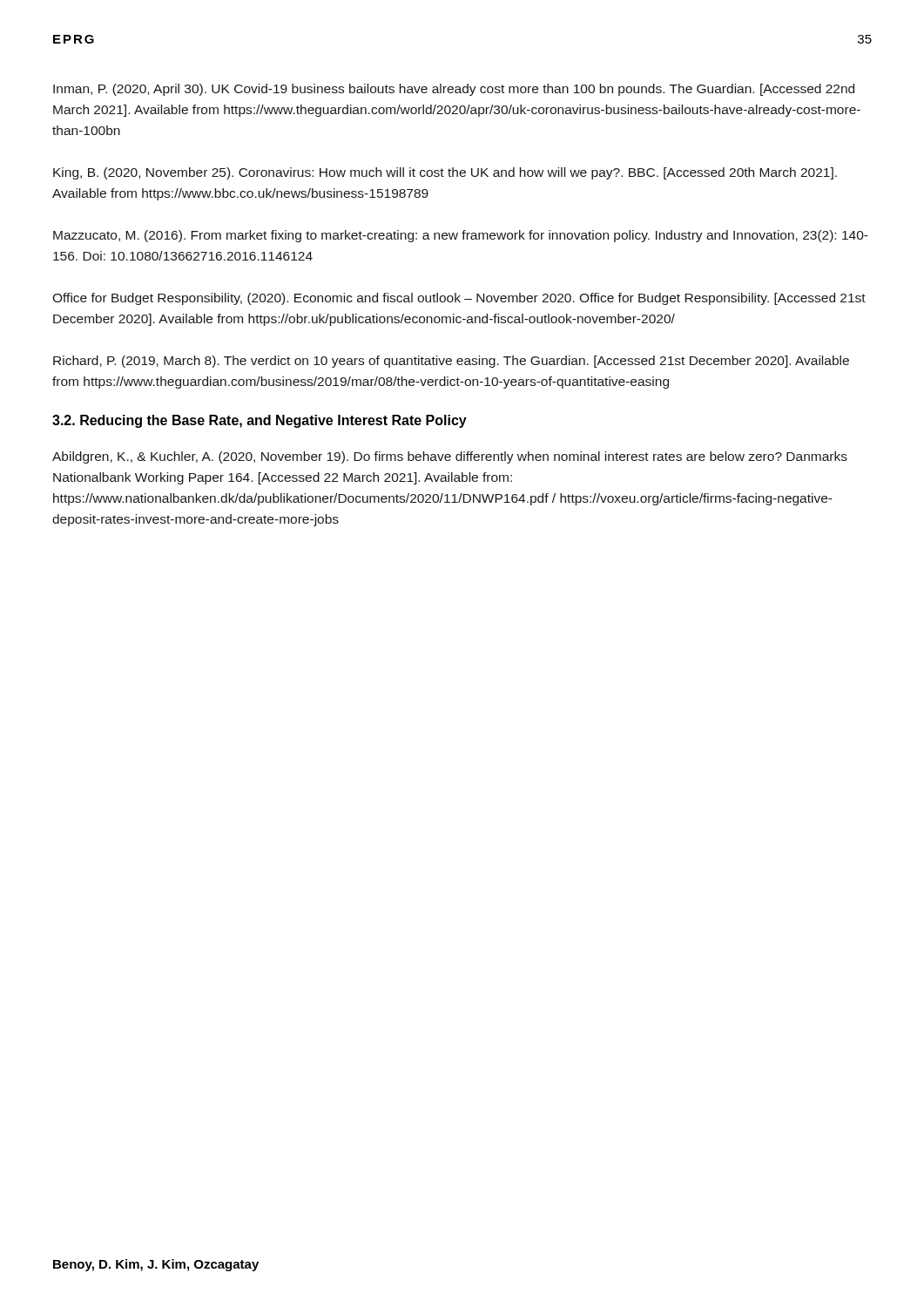Screen dimensions: 1307x924
Task: Find the block on this page that starts "Inman, P. (2020, April 30). UK Covid-19 business"
Action: (457, 109)
